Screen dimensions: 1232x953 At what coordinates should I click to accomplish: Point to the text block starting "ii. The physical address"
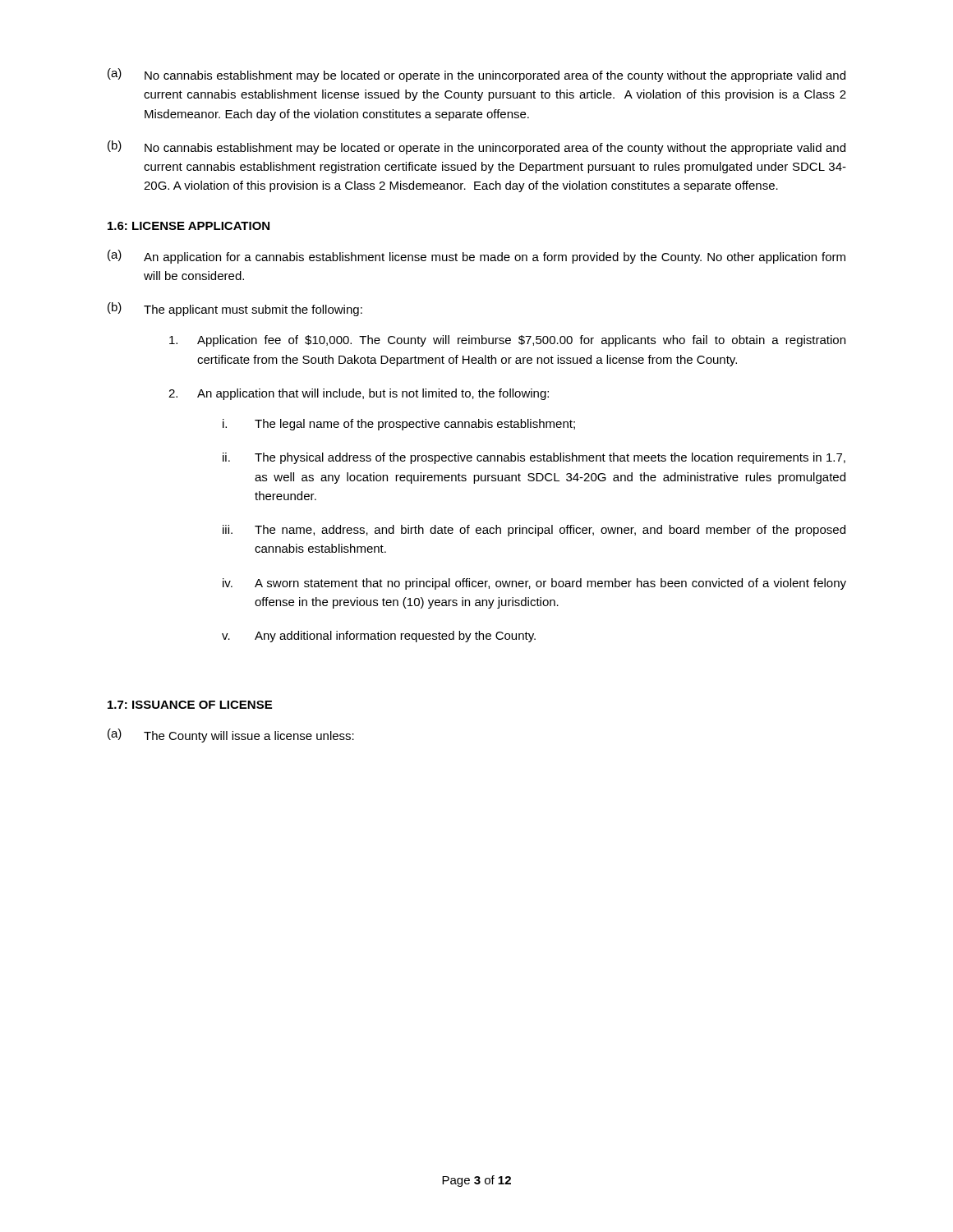tap(534, 476)
